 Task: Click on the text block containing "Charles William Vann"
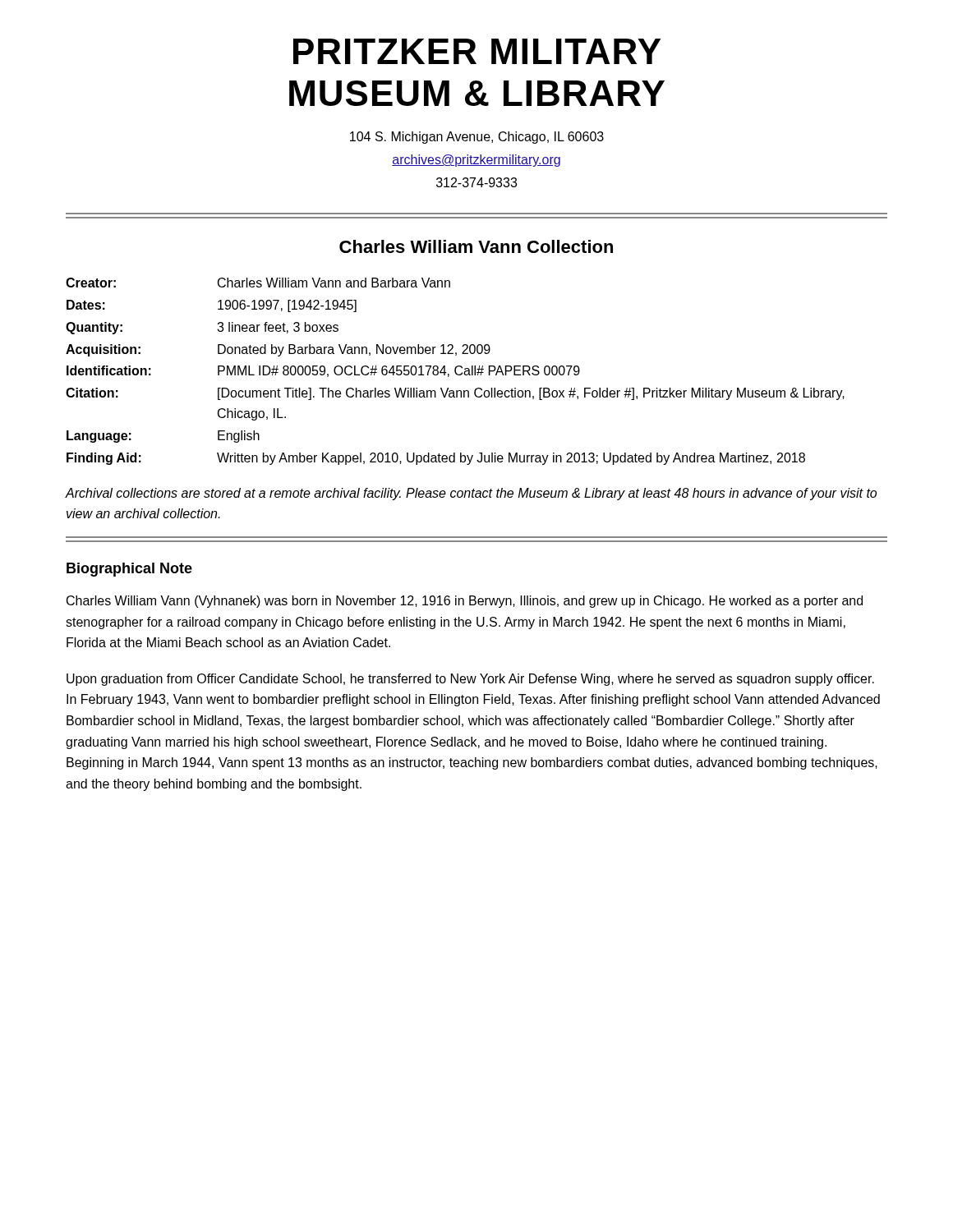tap(465, 622)
